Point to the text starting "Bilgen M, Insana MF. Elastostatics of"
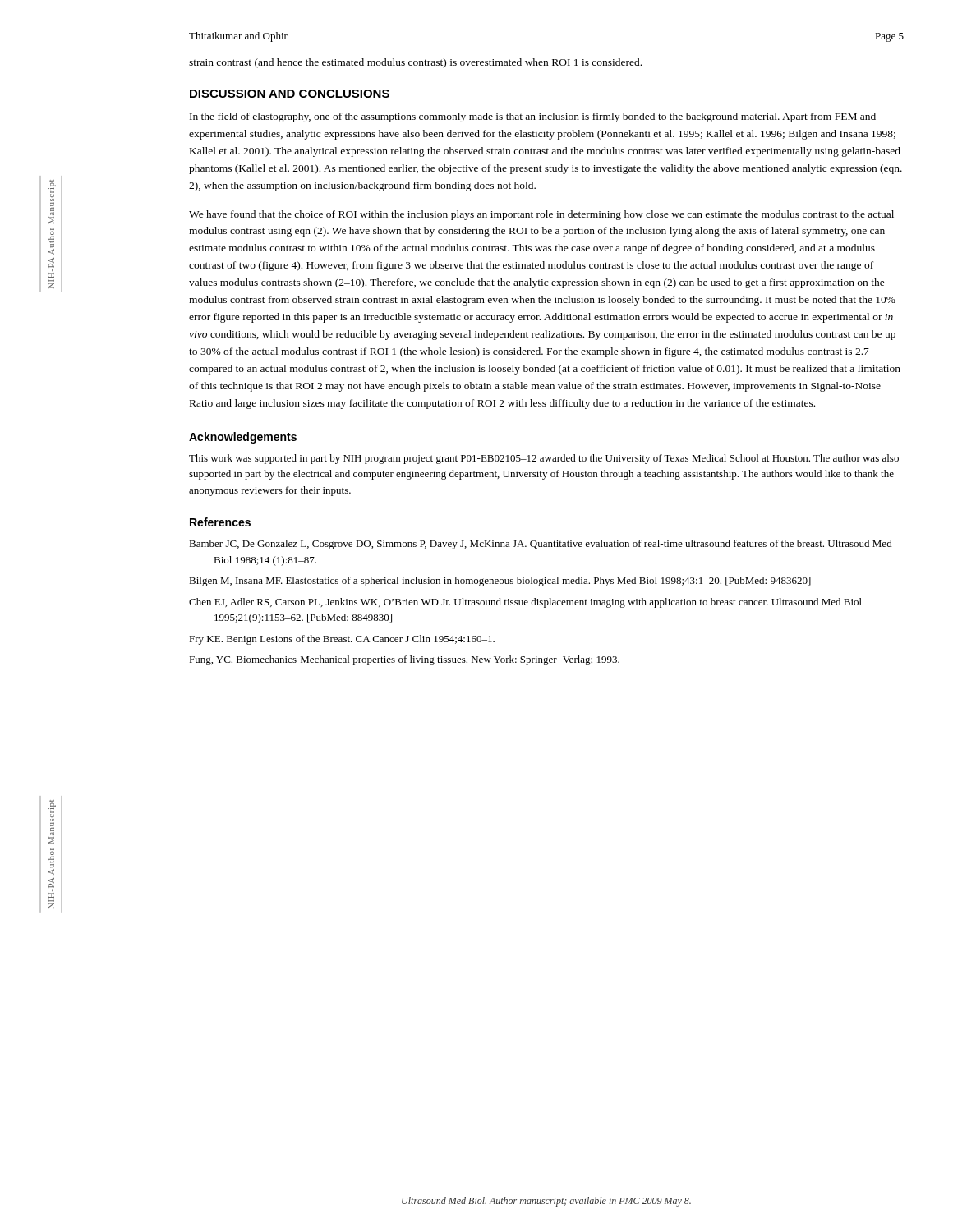The image size is (953, 1232). [500, 580]
